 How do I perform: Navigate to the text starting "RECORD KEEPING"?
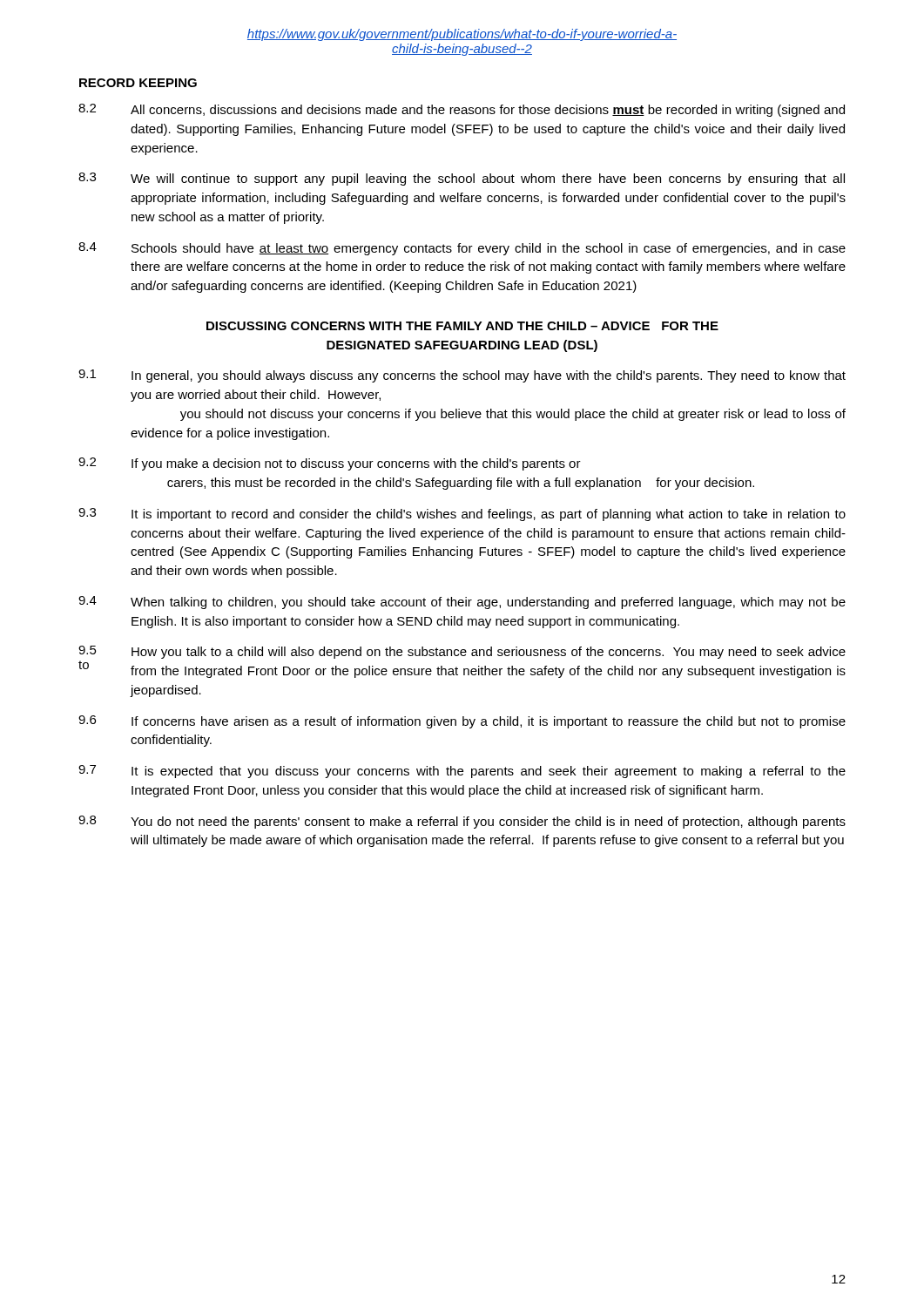tap(138, 82)
